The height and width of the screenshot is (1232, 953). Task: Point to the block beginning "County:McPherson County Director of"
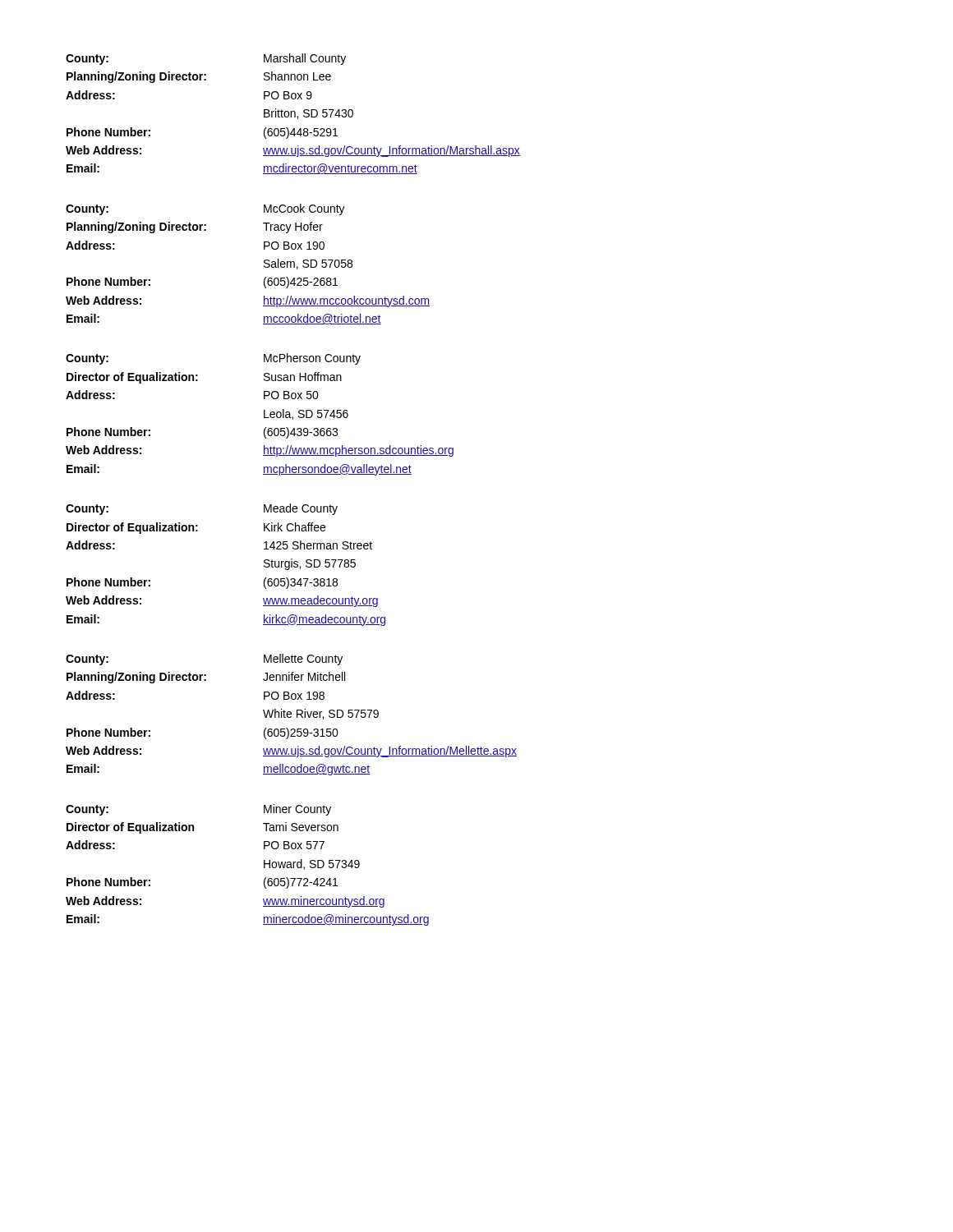point(260,414)
